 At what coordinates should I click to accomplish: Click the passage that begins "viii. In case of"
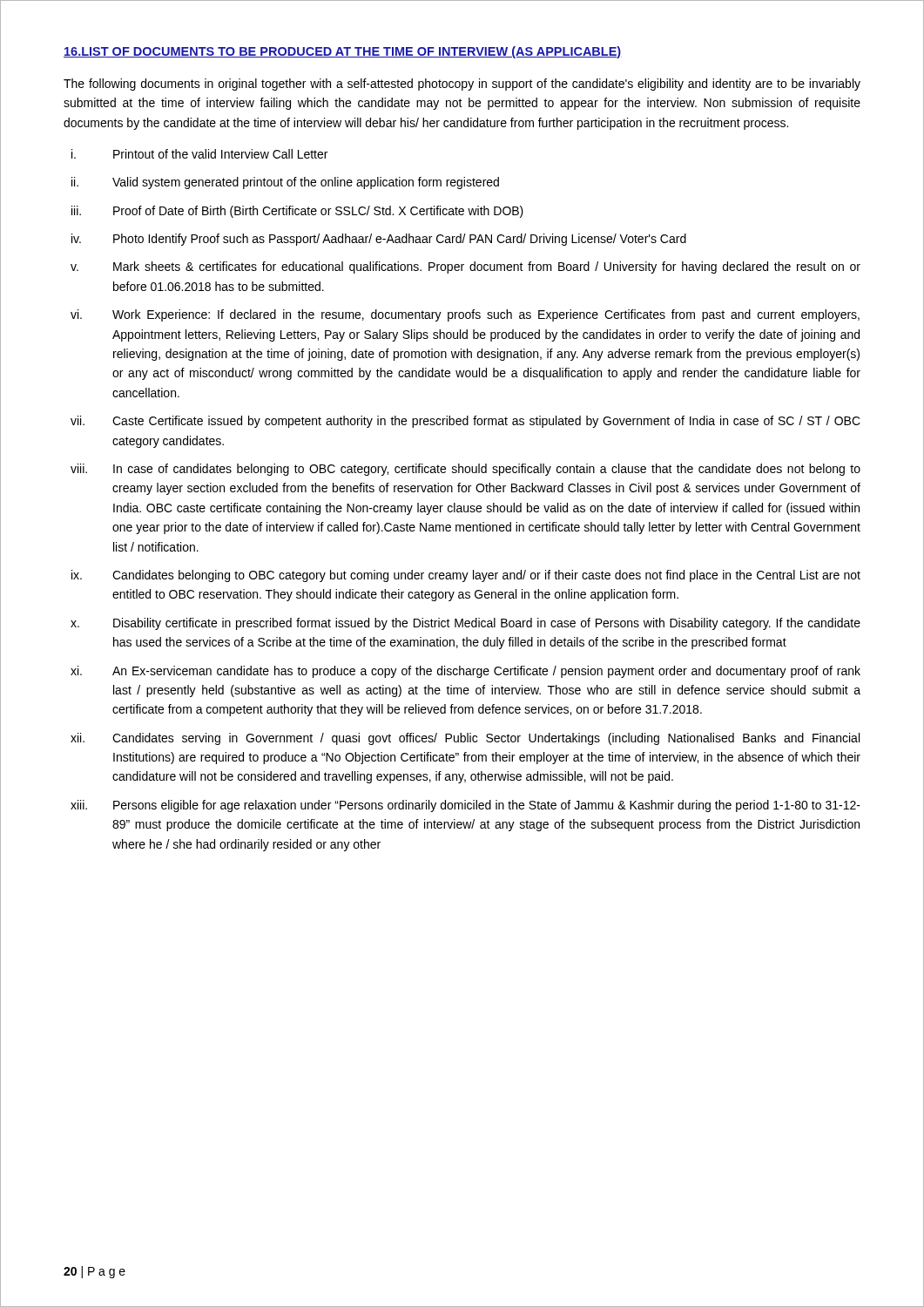click(x=462, y=508)
